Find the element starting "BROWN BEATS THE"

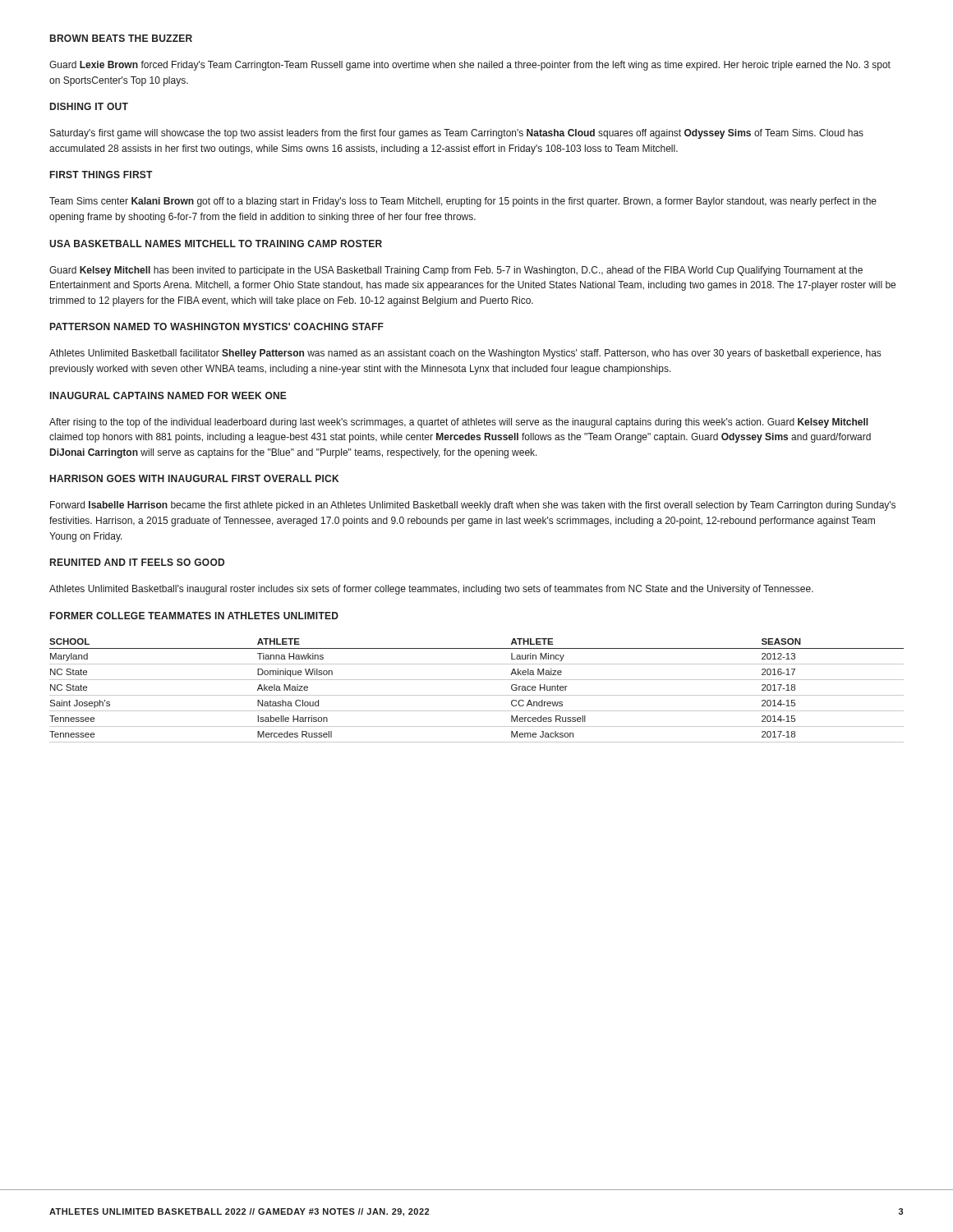(121, 38)
